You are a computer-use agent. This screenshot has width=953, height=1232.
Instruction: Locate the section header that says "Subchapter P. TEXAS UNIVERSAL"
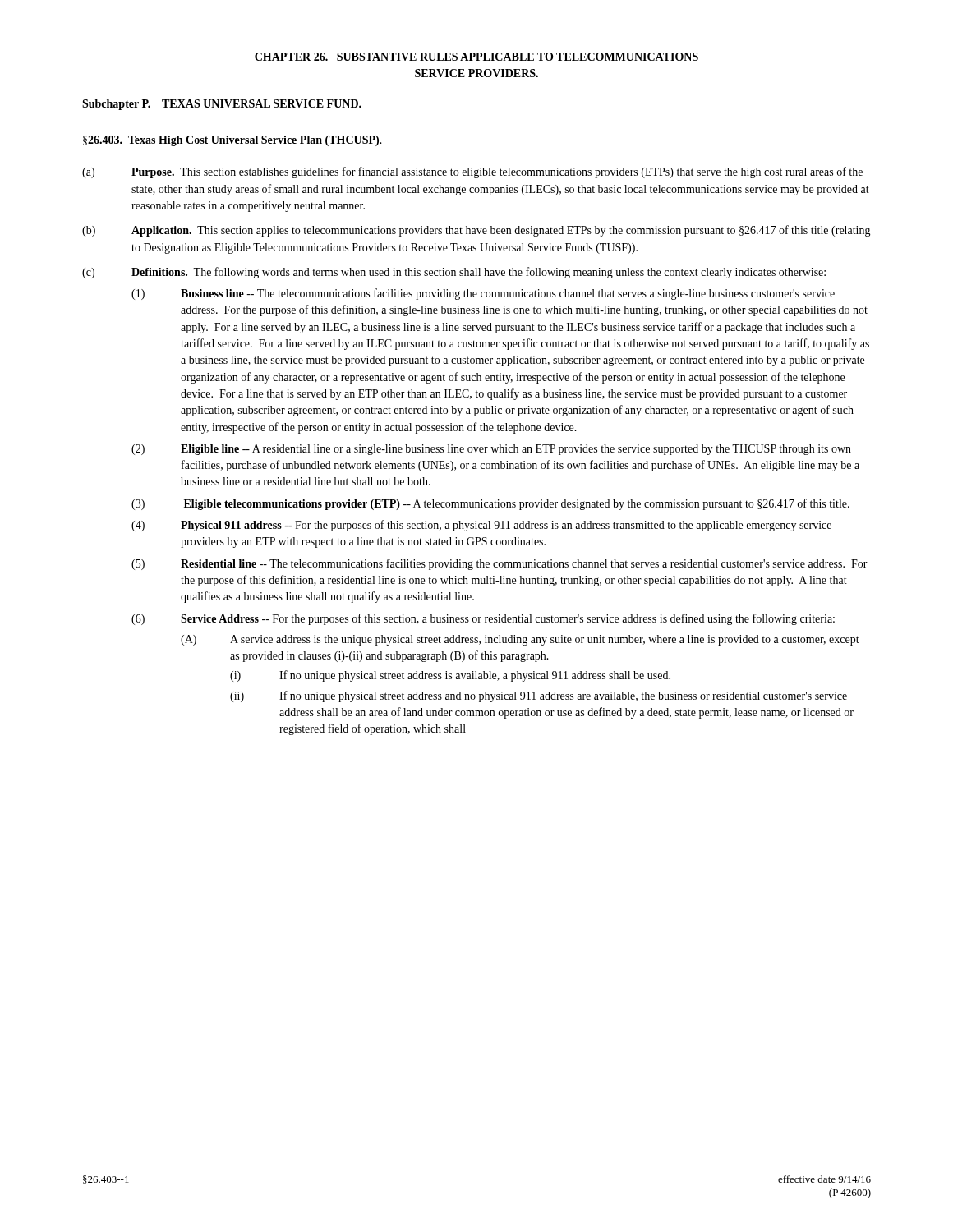pos(222,104)
